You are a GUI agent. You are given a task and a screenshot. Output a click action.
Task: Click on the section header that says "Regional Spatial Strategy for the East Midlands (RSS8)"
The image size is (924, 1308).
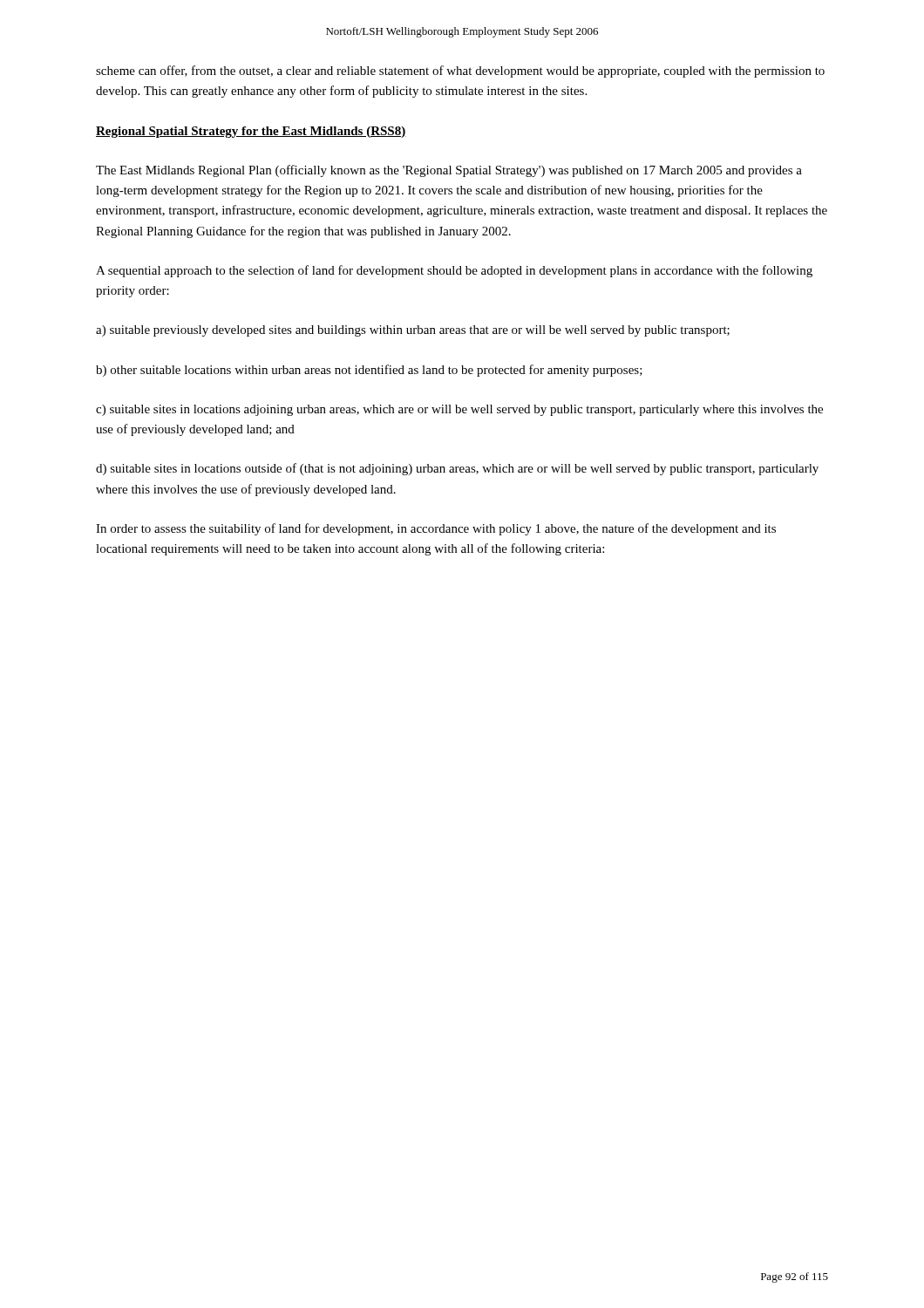[x=251, y=130]
